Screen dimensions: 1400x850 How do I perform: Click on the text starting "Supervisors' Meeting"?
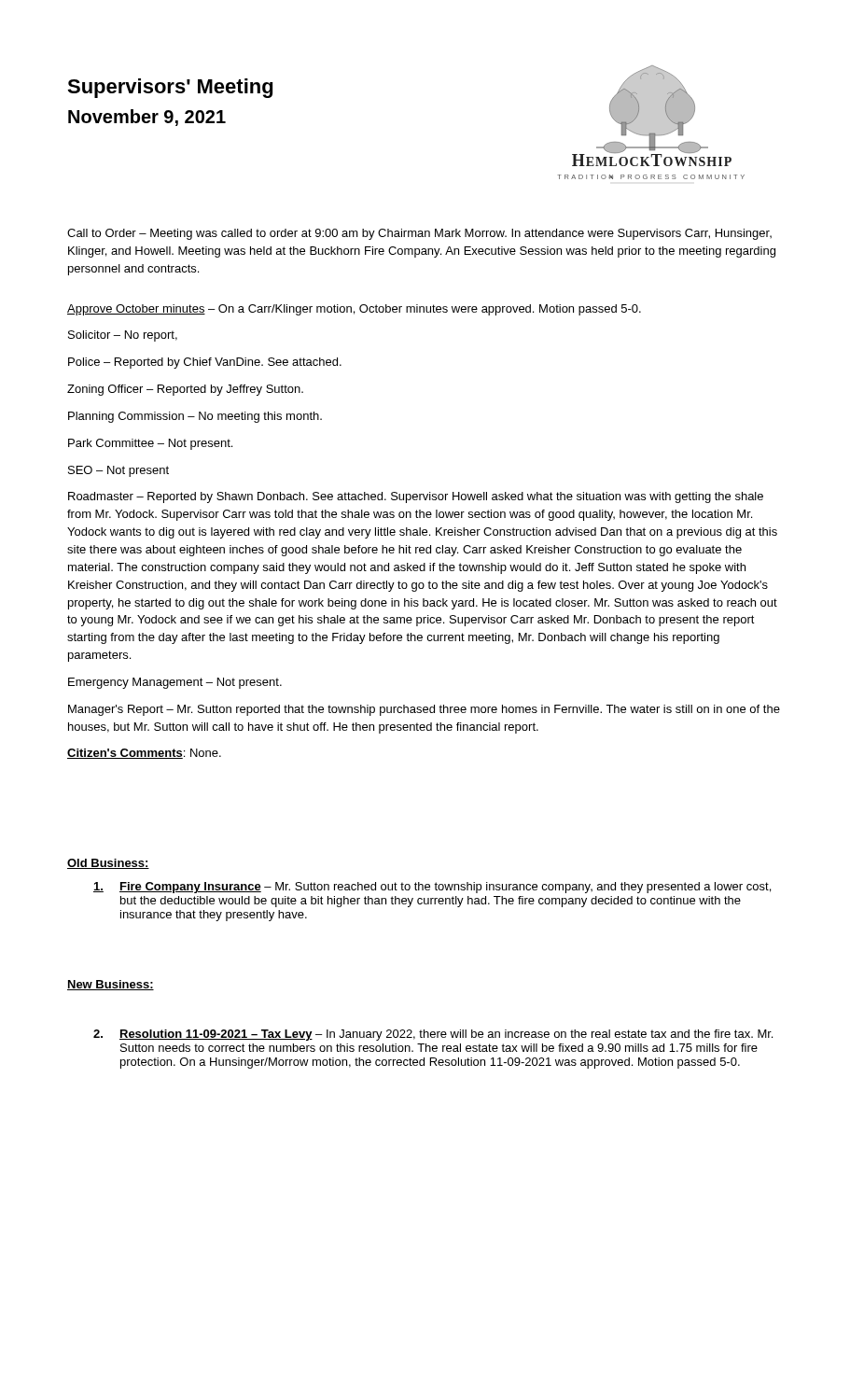171,87
